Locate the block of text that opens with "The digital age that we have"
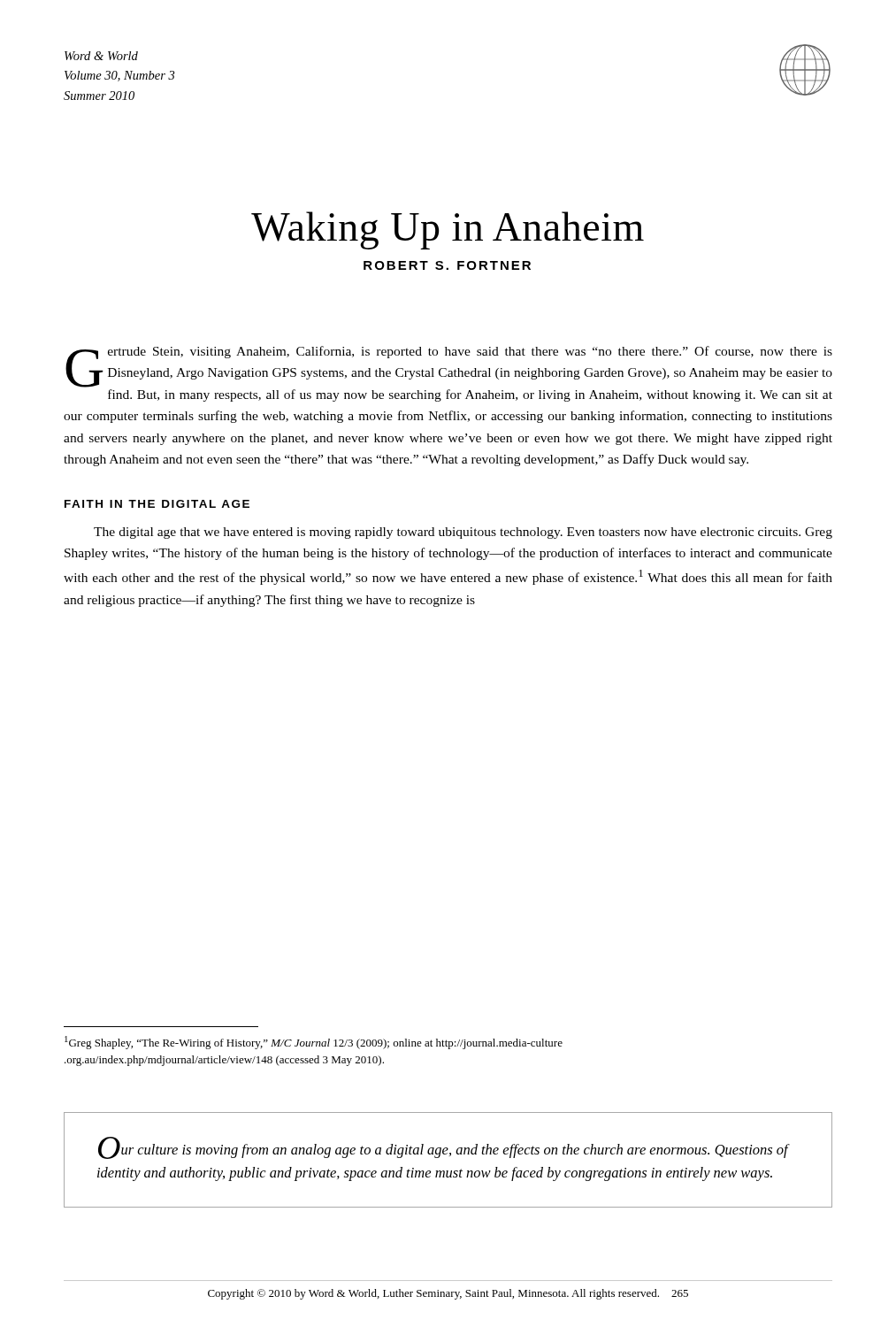 pos(448,566)
